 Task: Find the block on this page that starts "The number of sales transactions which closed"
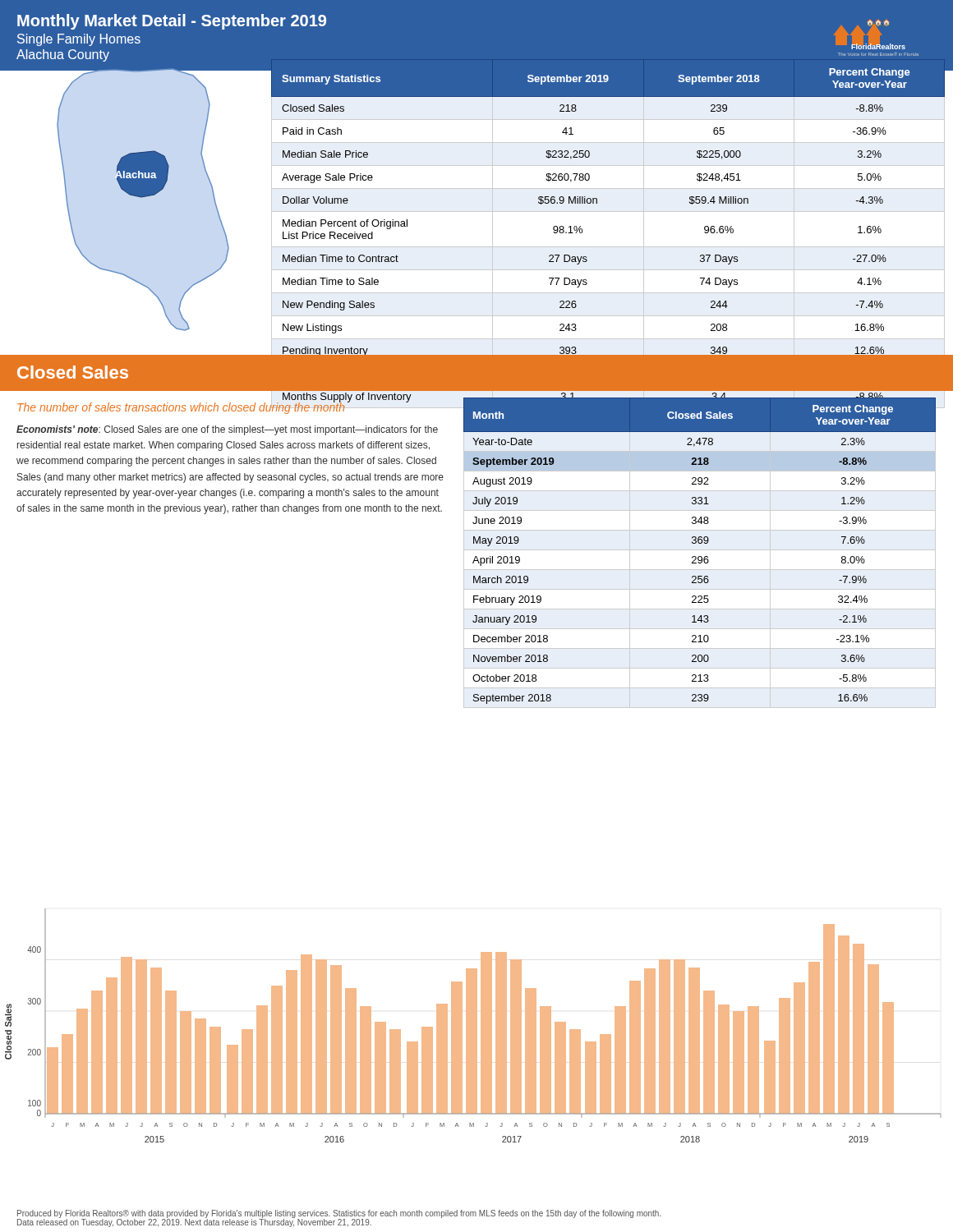181,407
